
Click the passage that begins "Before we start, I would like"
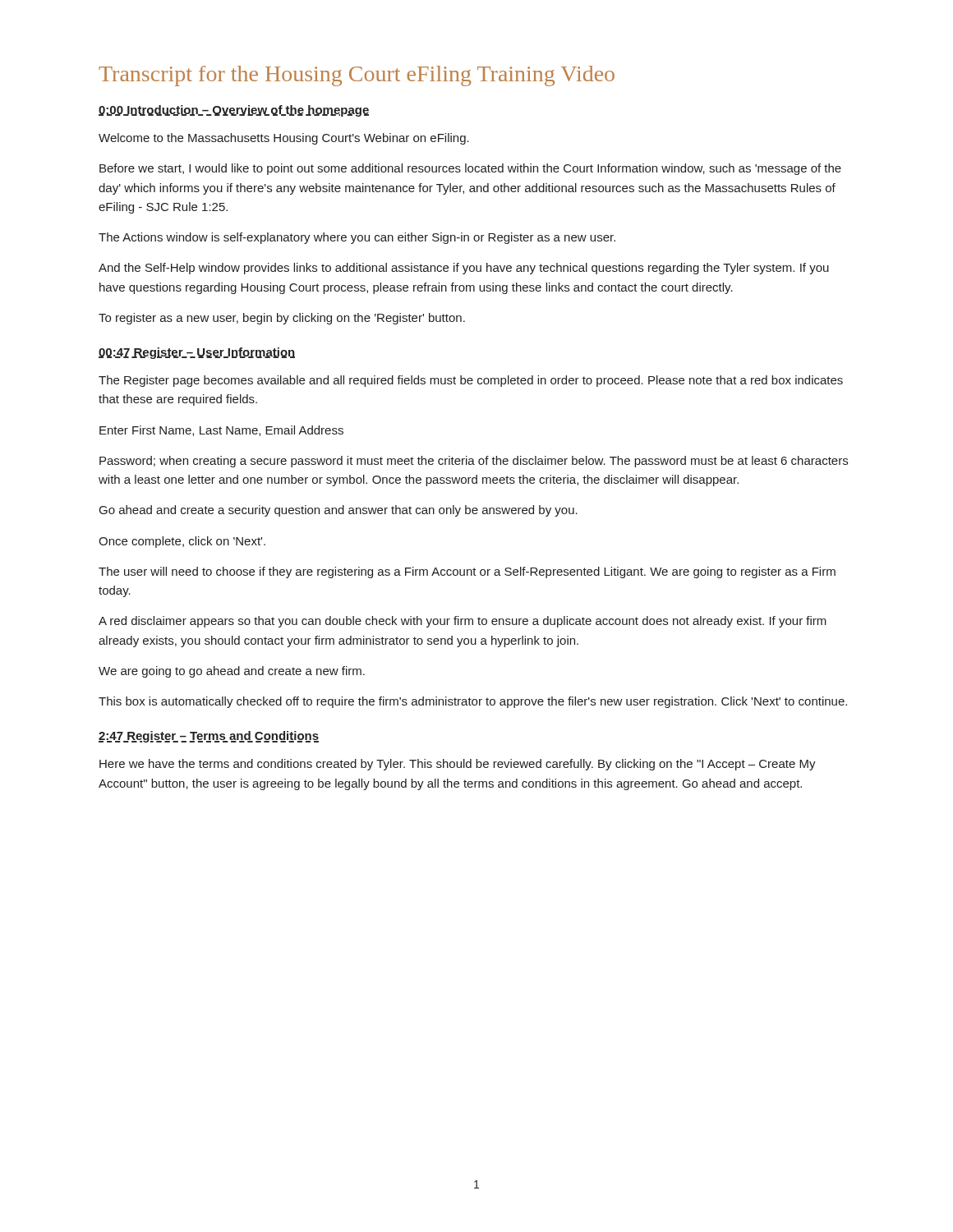click(470, 187)
